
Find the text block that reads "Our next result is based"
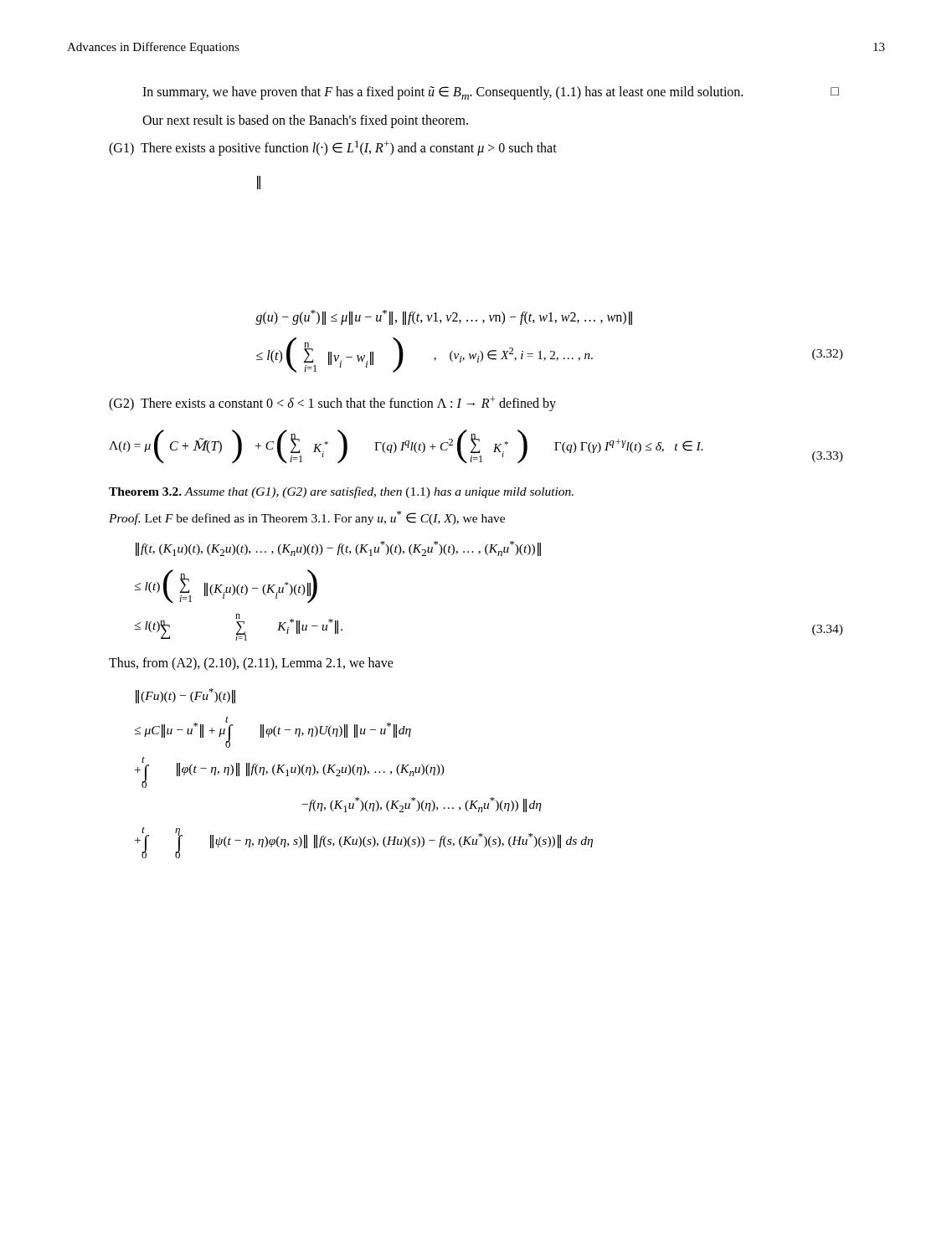pos(476,121)
